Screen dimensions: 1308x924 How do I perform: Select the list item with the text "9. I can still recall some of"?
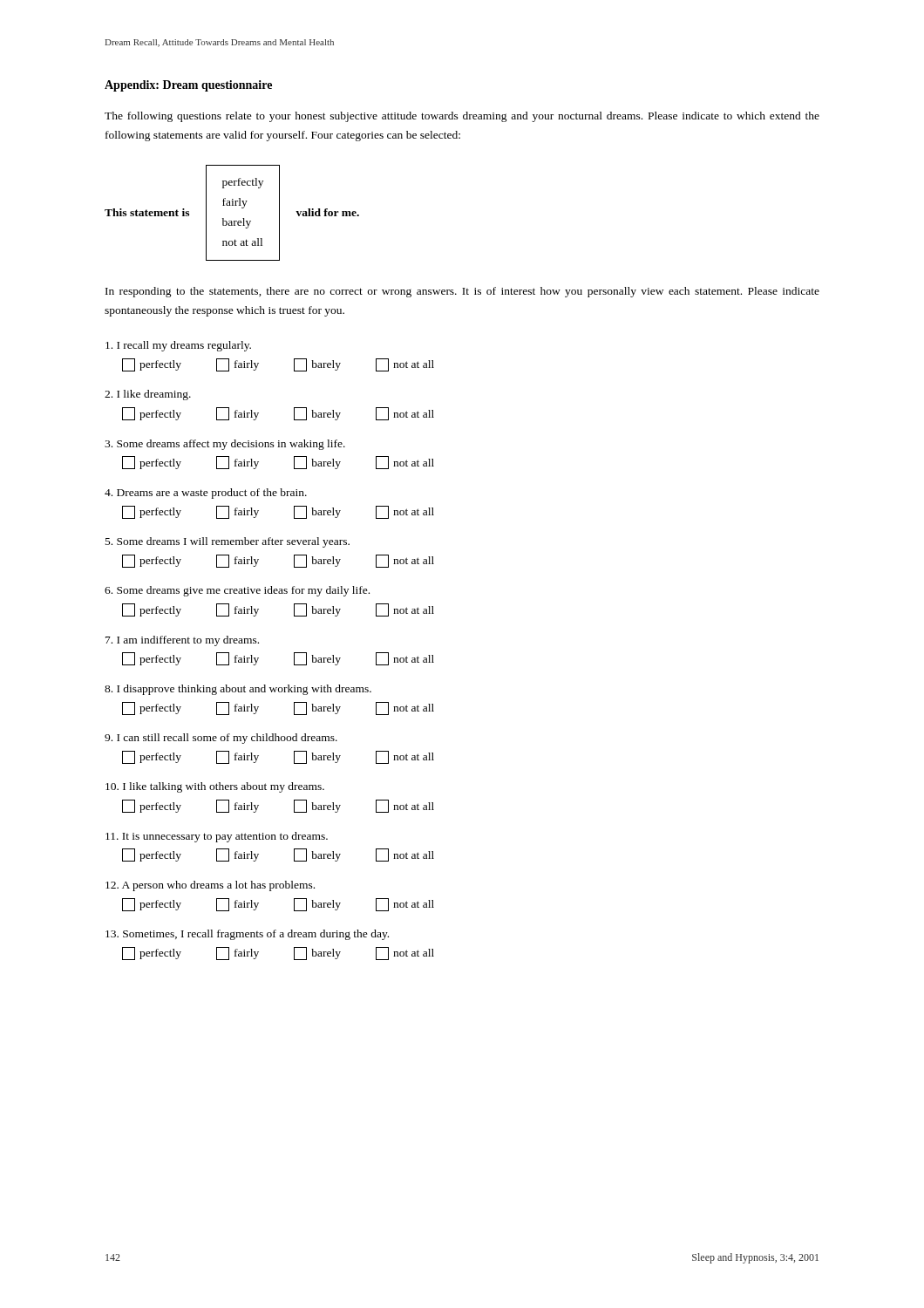click(x=221, y=739)
